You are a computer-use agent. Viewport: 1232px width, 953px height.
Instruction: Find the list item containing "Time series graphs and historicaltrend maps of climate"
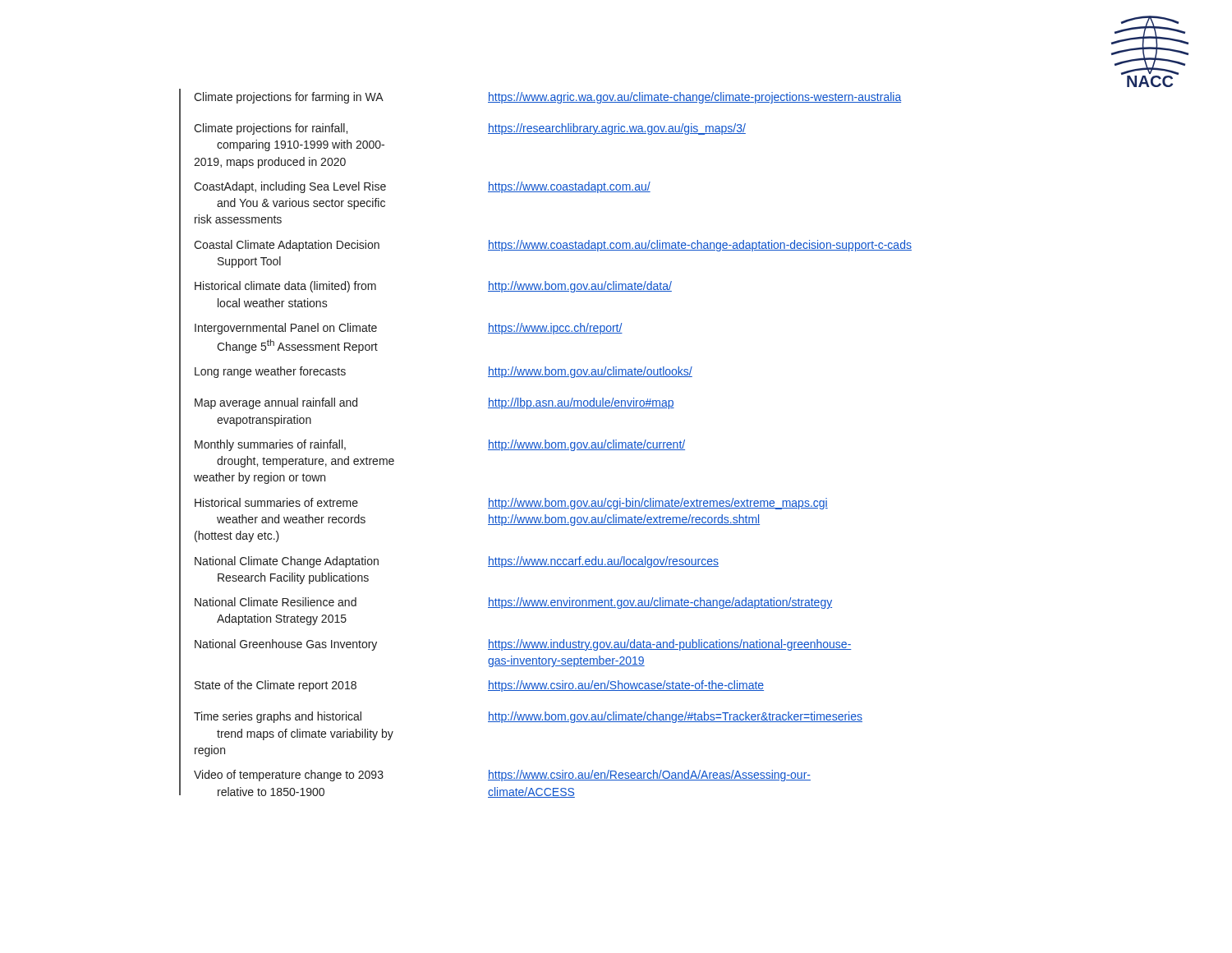(x=294, y=733)
